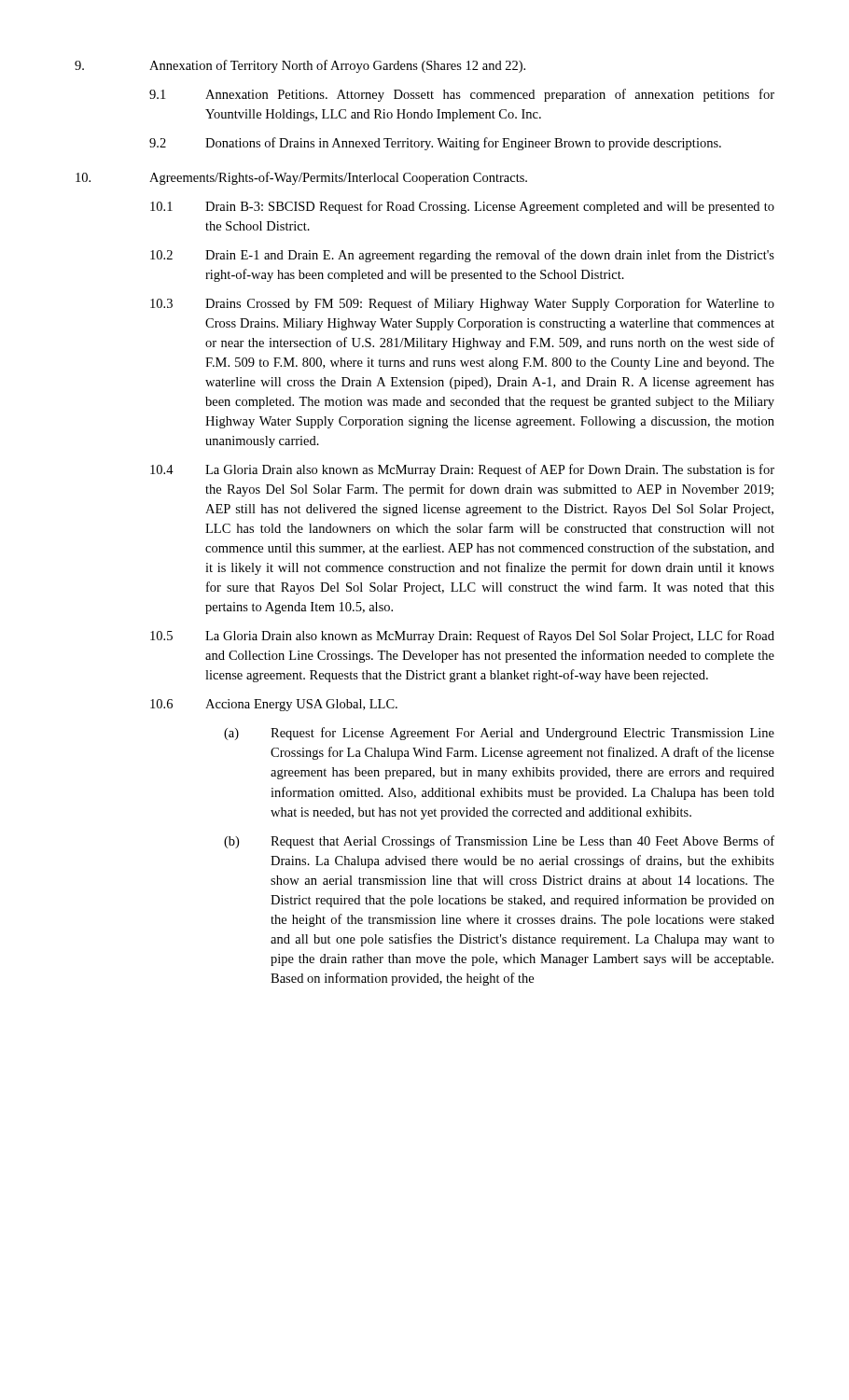Navigate to the region starting "9.1 Annexation Petitions."
849x1400 pixels.
(x=462, y=105)
